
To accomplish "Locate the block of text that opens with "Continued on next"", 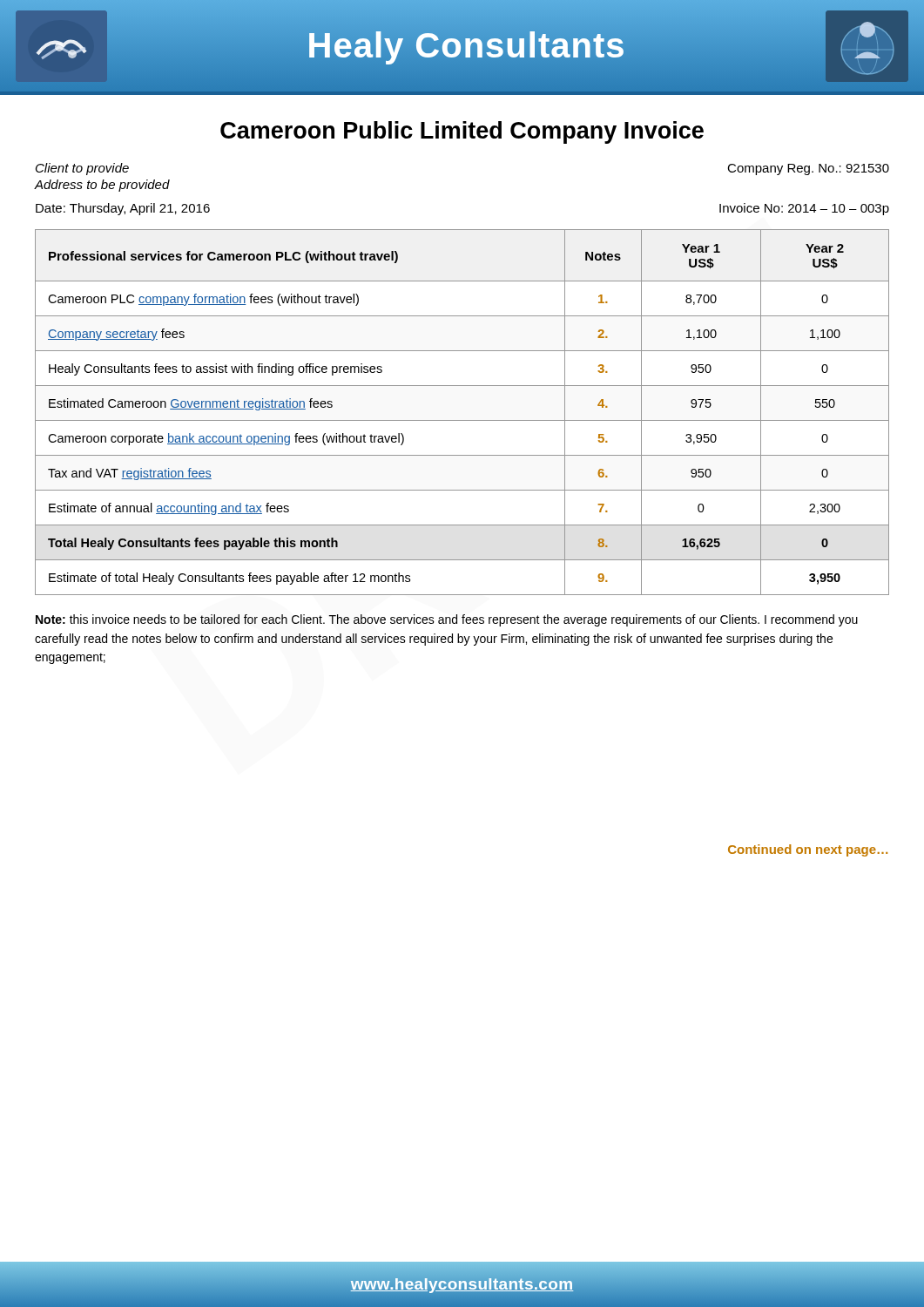I will click(x=808, y=849).
